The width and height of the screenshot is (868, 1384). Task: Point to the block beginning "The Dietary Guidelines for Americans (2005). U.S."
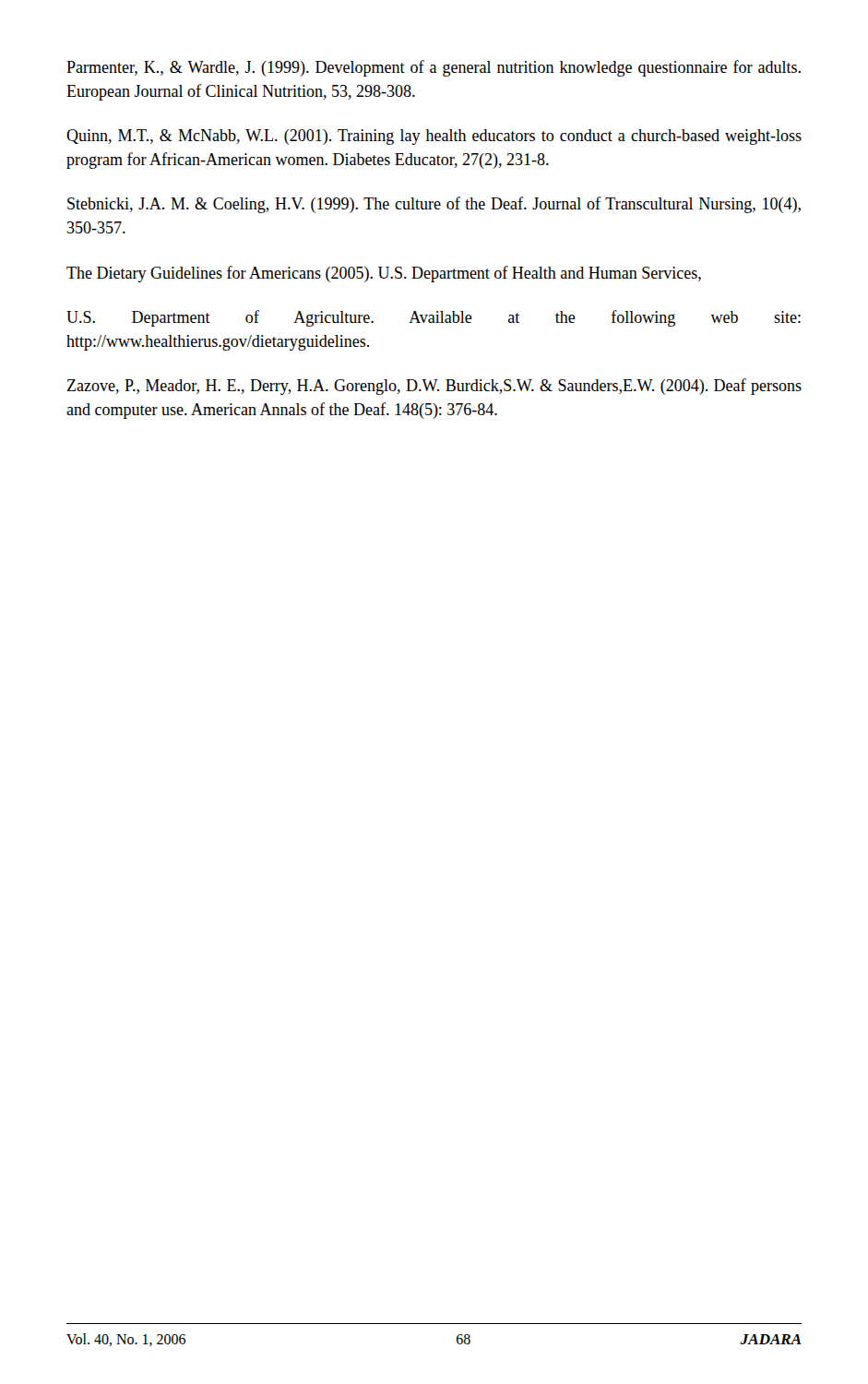click(384, 273)
